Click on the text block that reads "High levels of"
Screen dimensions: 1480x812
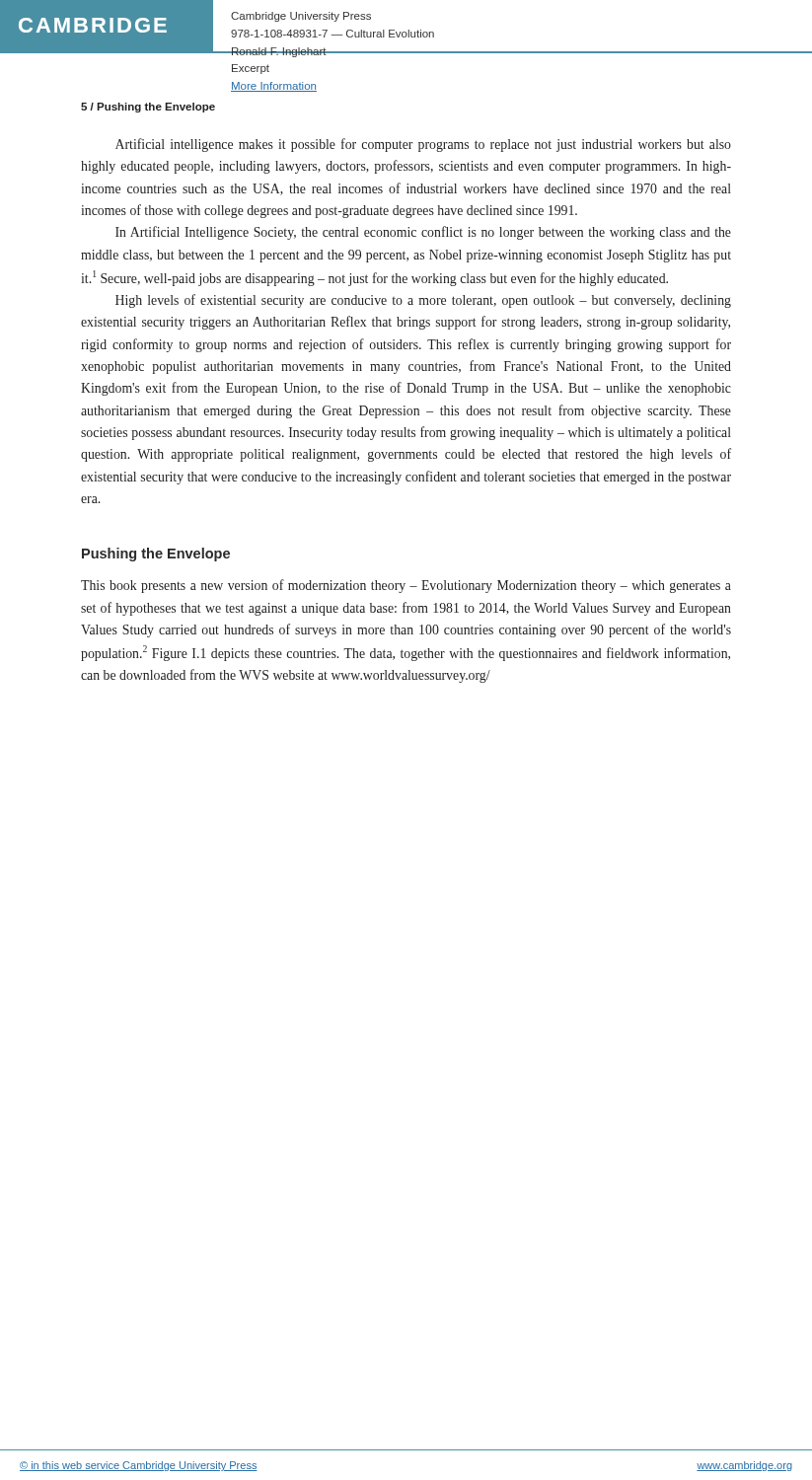[406, 400]
